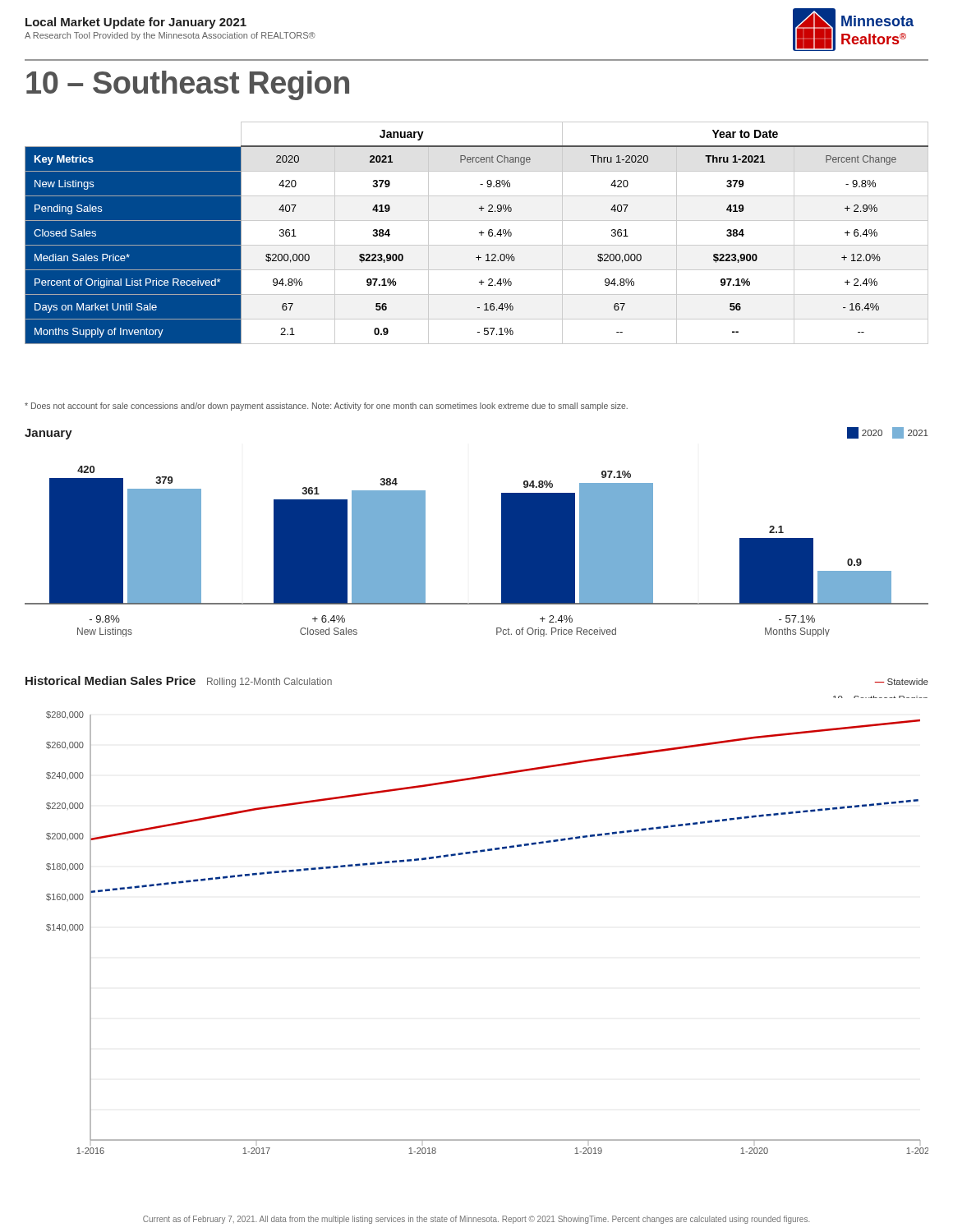Locate the section header that reads "Historical Median Sales"

[178, 680]
